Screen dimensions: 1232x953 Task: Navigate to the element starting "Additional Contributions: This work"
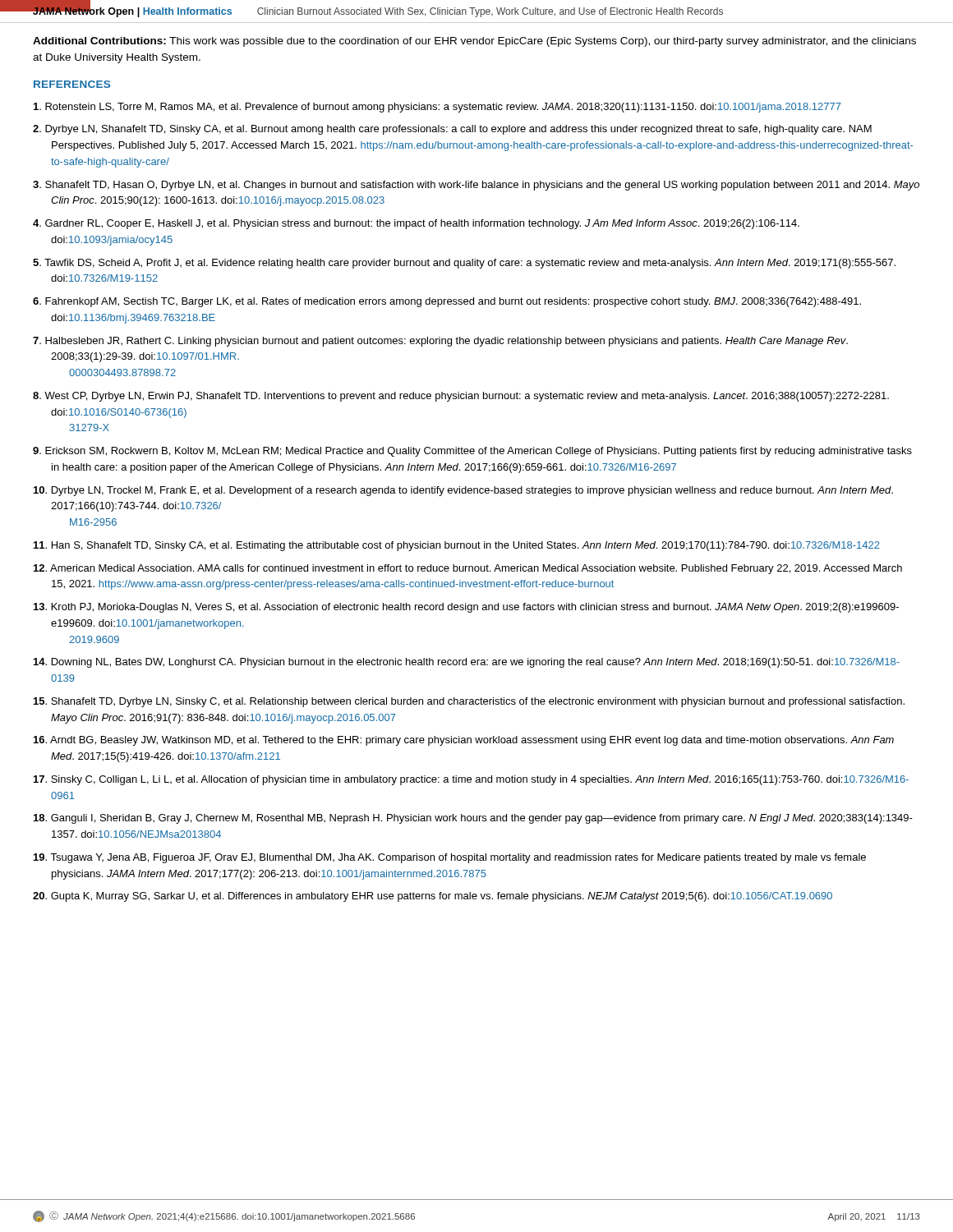click(475, 49)
